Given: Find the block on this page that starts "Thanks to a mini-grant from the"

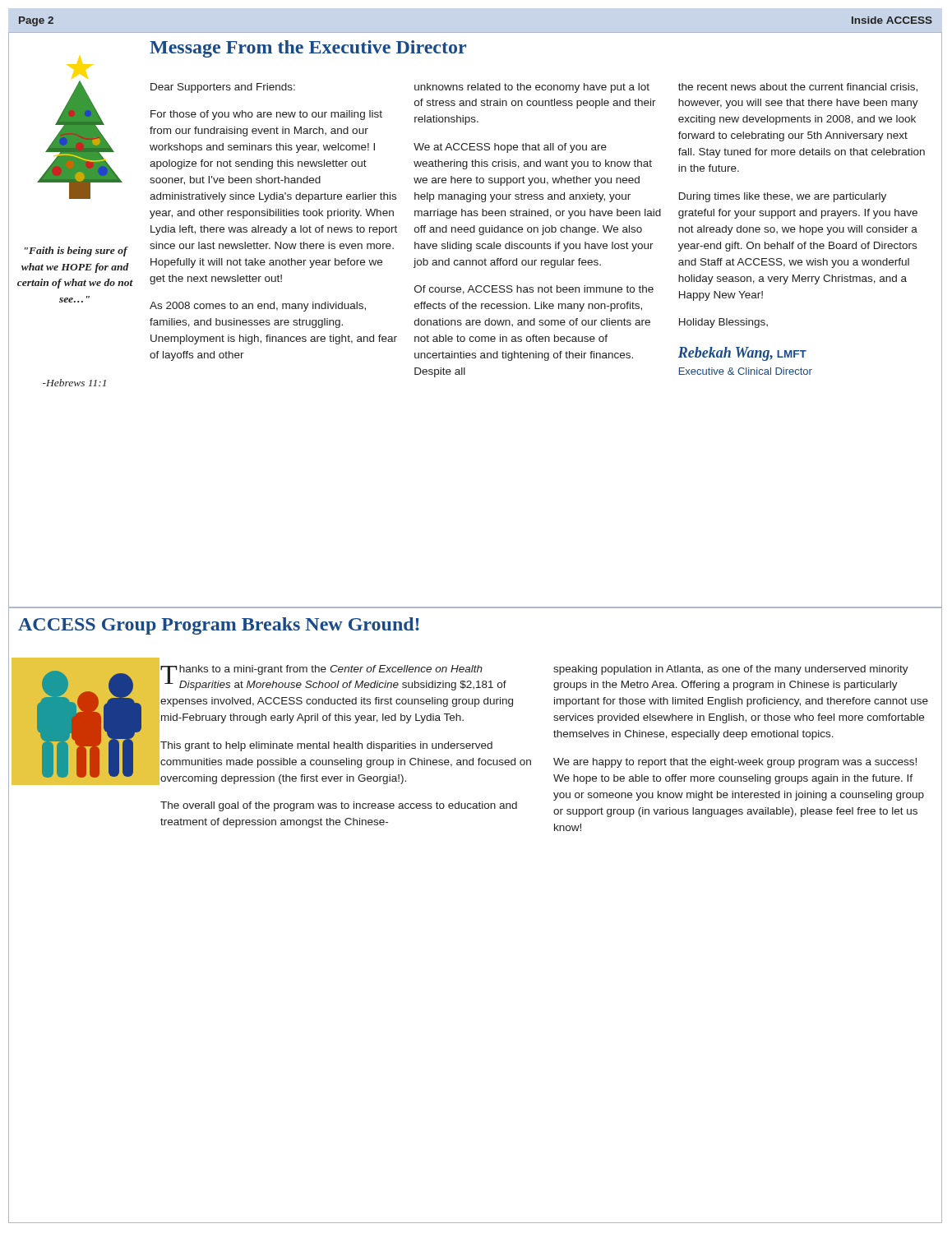Looking at the screenshot, I should (349, 745).
